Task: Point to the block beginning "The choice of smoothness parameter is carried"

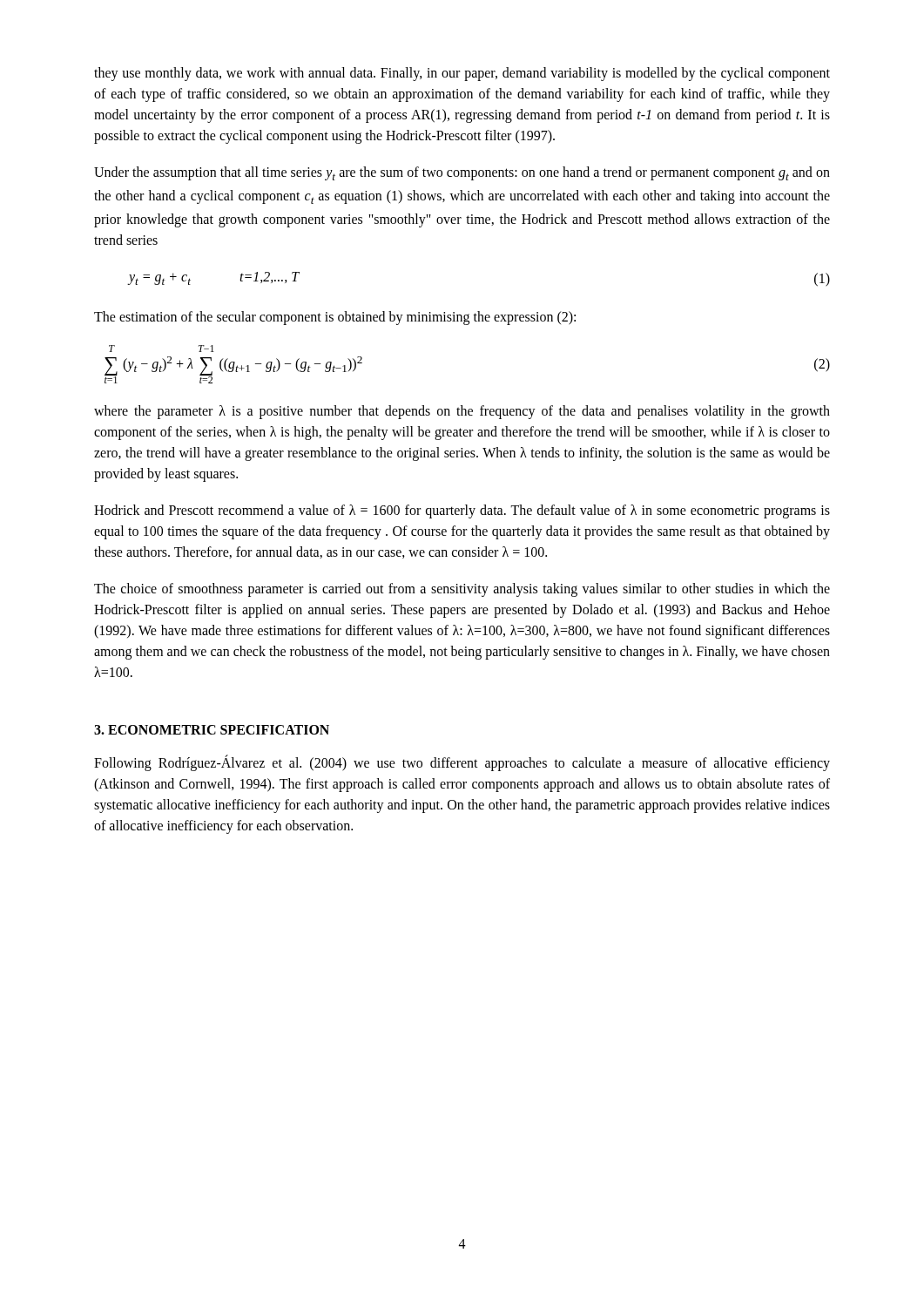Action: tap(462, 630)
